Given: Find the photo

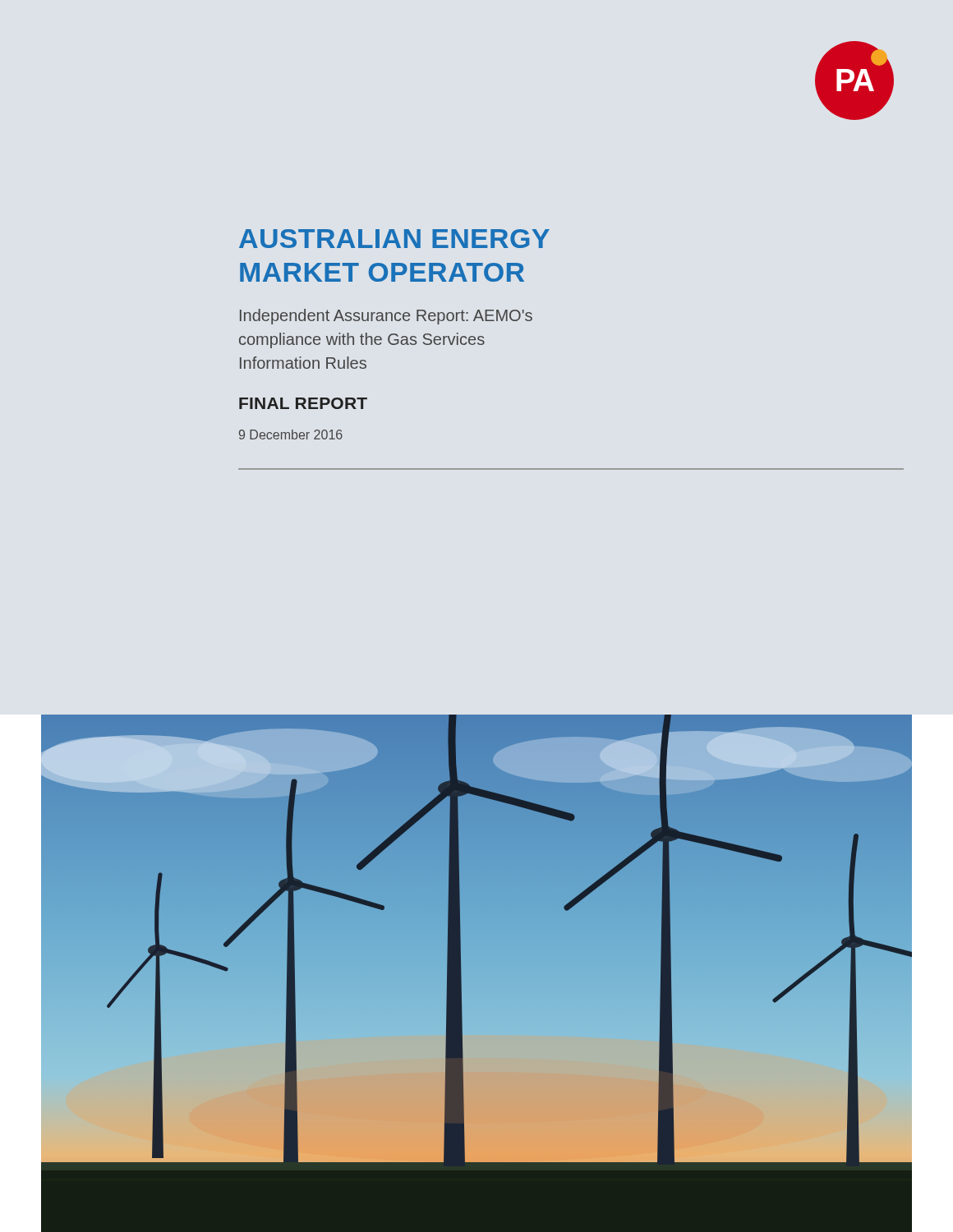Looking at the screenshot, I should coord(476,973).
